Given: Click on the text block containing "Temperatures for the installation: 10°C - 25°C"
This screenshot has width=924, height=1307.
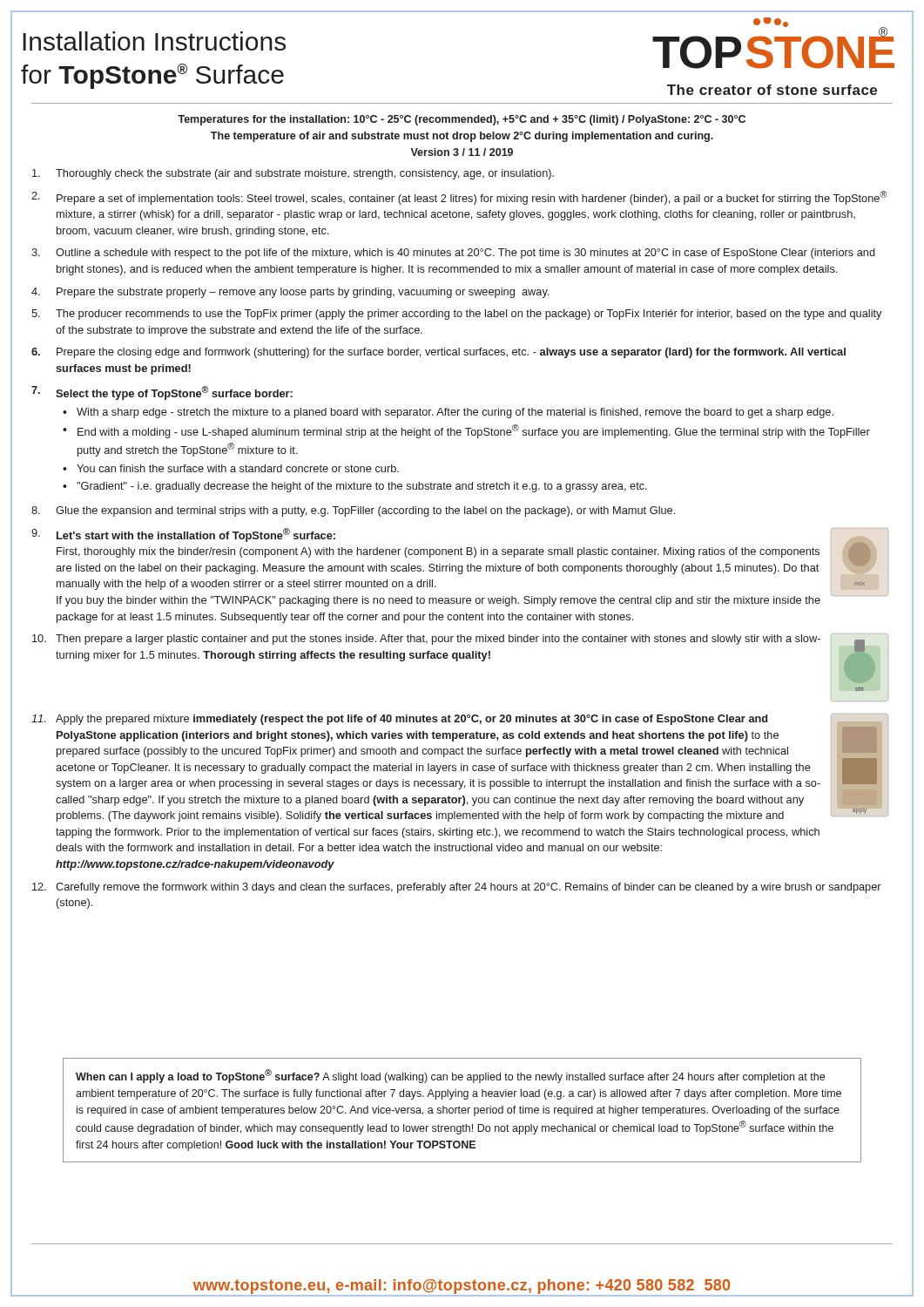Looking at the screenshot, I should [462, 136].
